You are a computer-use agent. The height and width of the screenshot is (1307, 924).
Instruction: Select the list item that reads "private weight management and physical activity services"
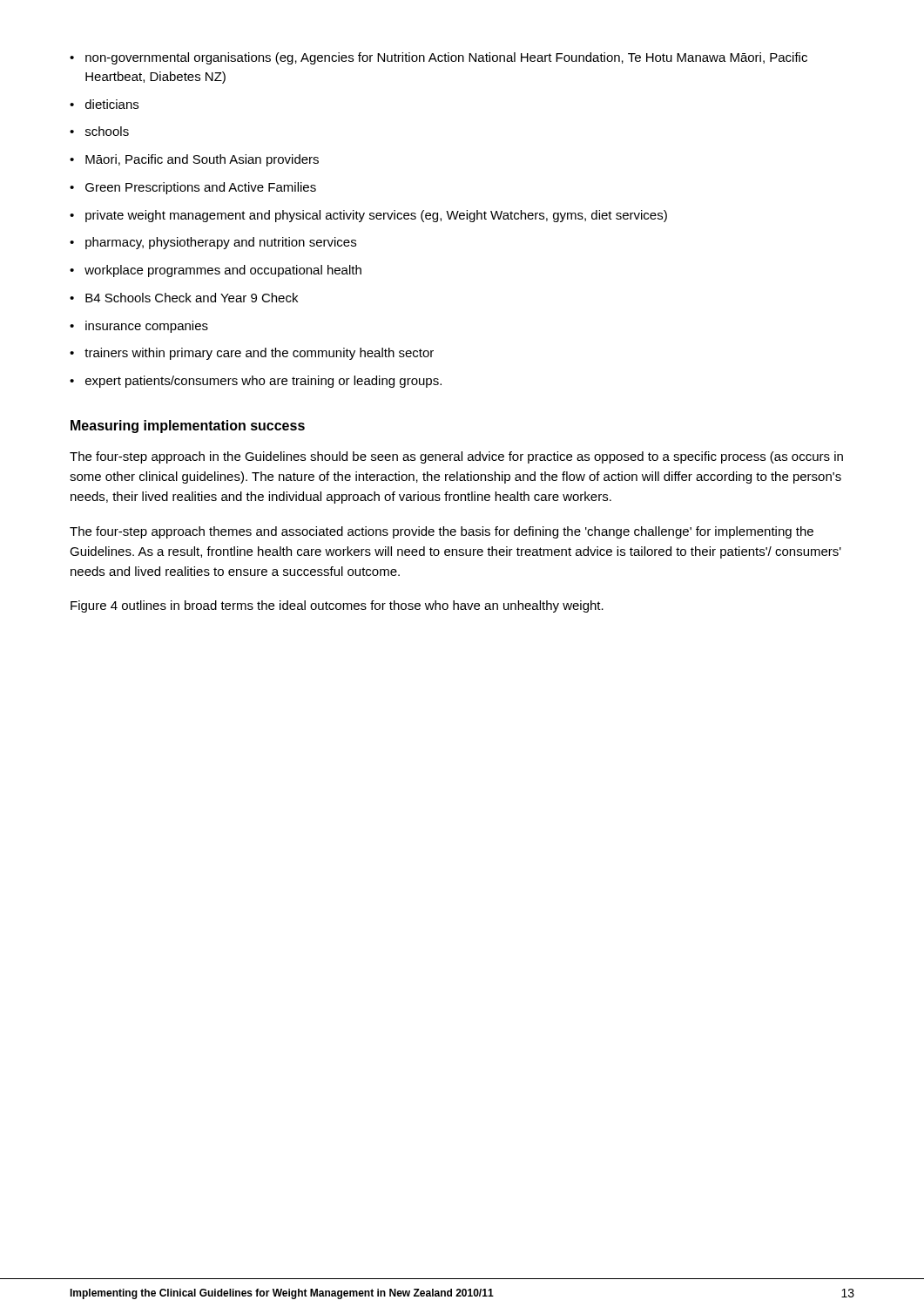(x=376, y=215)
